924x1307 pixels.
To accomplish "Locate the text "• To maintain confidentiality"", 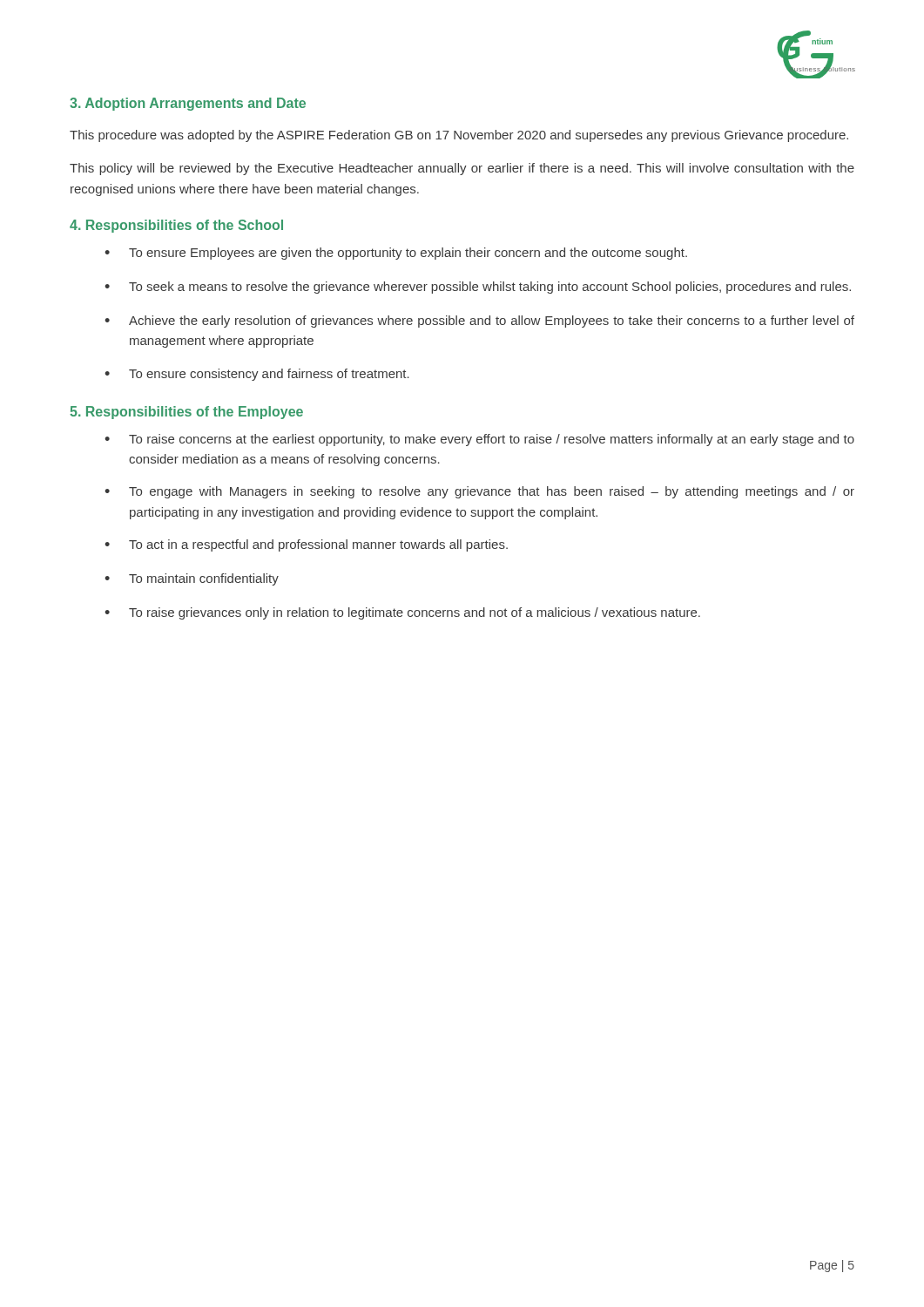I will point(192,579).
